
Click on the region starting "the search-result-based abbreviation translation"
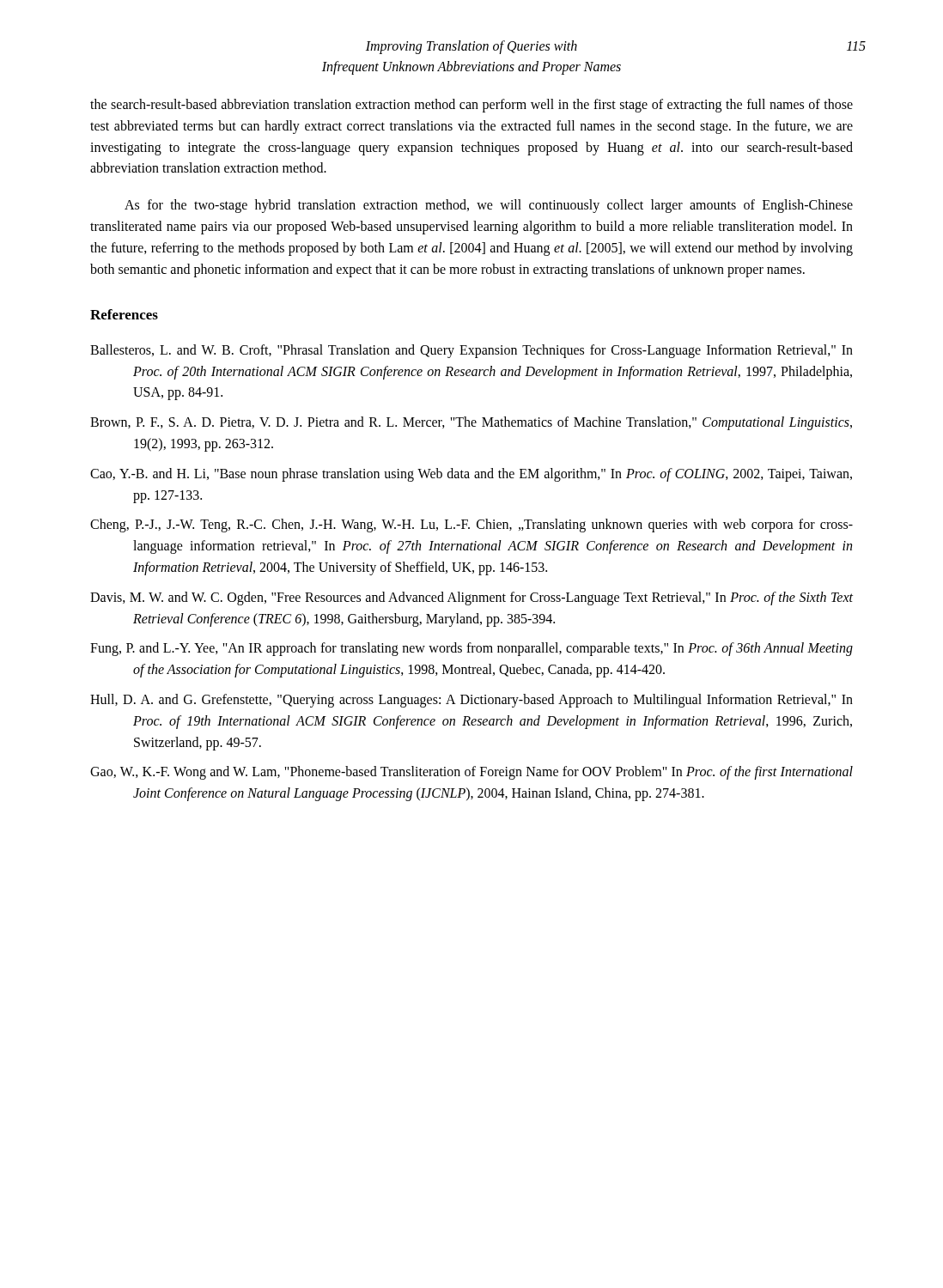[x=472, y=137]
